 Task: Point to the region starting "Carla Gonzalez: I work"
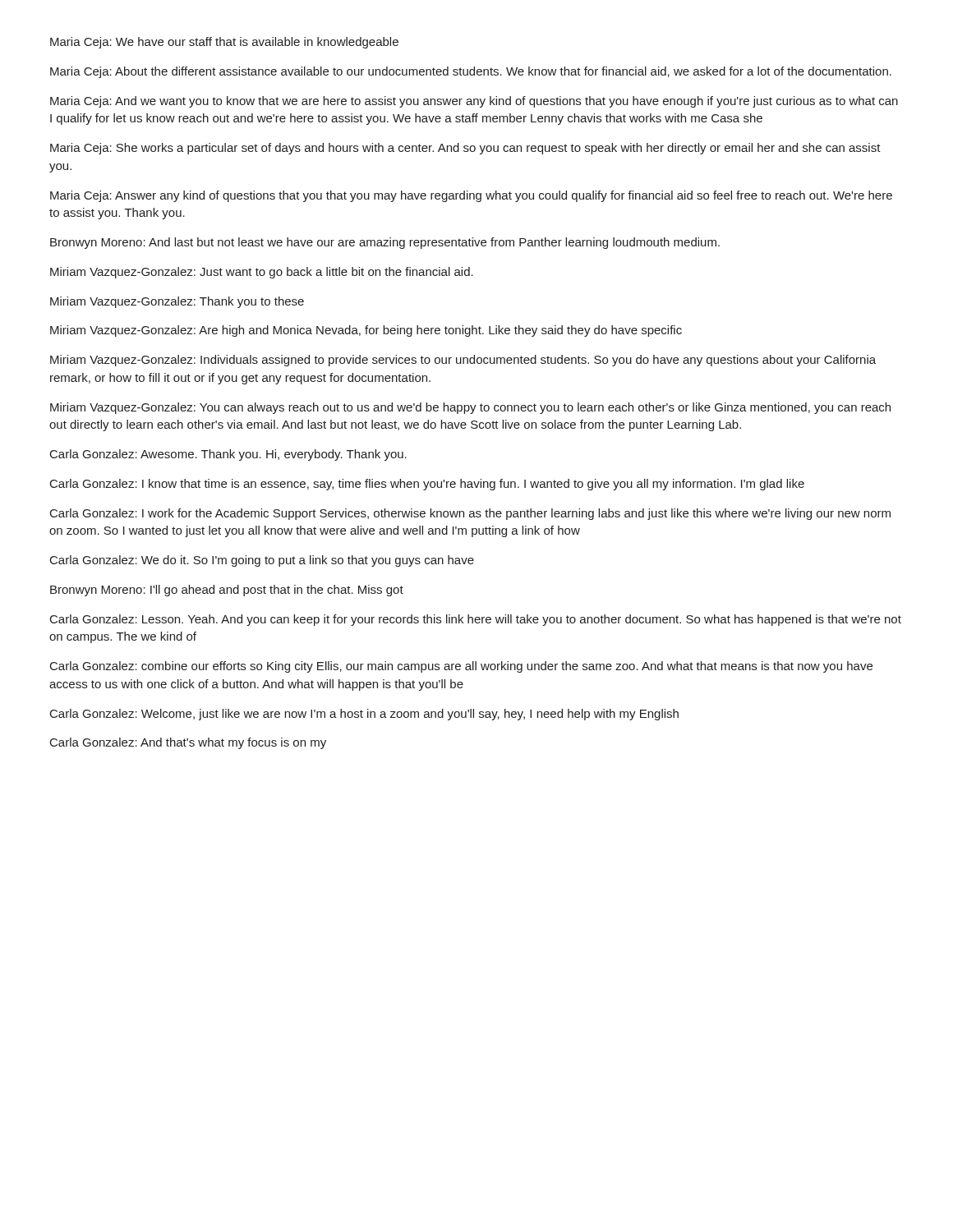pyautogui.click(x=470, y=521)
